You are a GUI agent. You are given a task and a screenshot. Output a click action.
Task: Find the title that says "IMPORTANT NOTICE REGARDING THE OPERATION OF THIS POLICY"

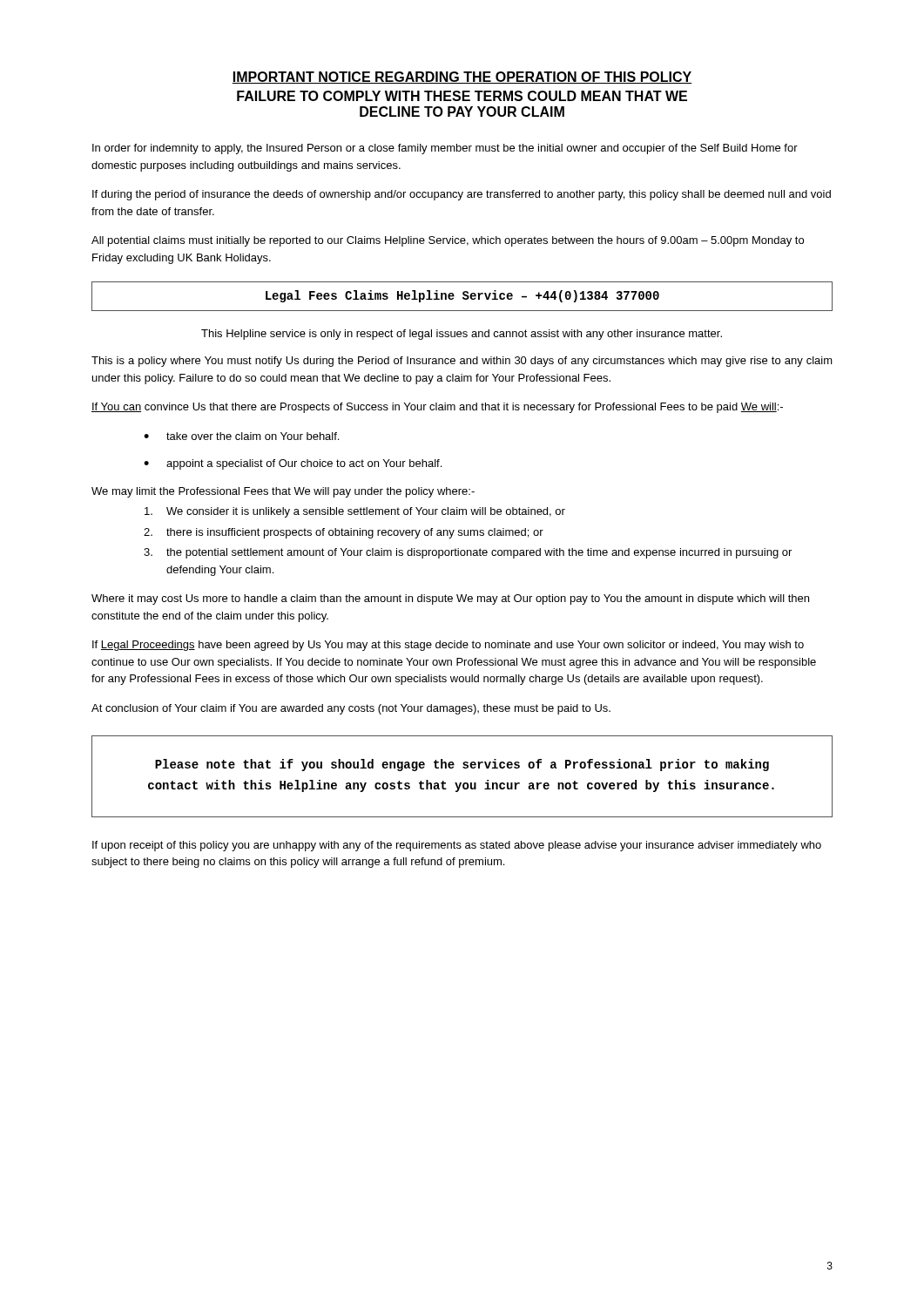pos(462,95)
